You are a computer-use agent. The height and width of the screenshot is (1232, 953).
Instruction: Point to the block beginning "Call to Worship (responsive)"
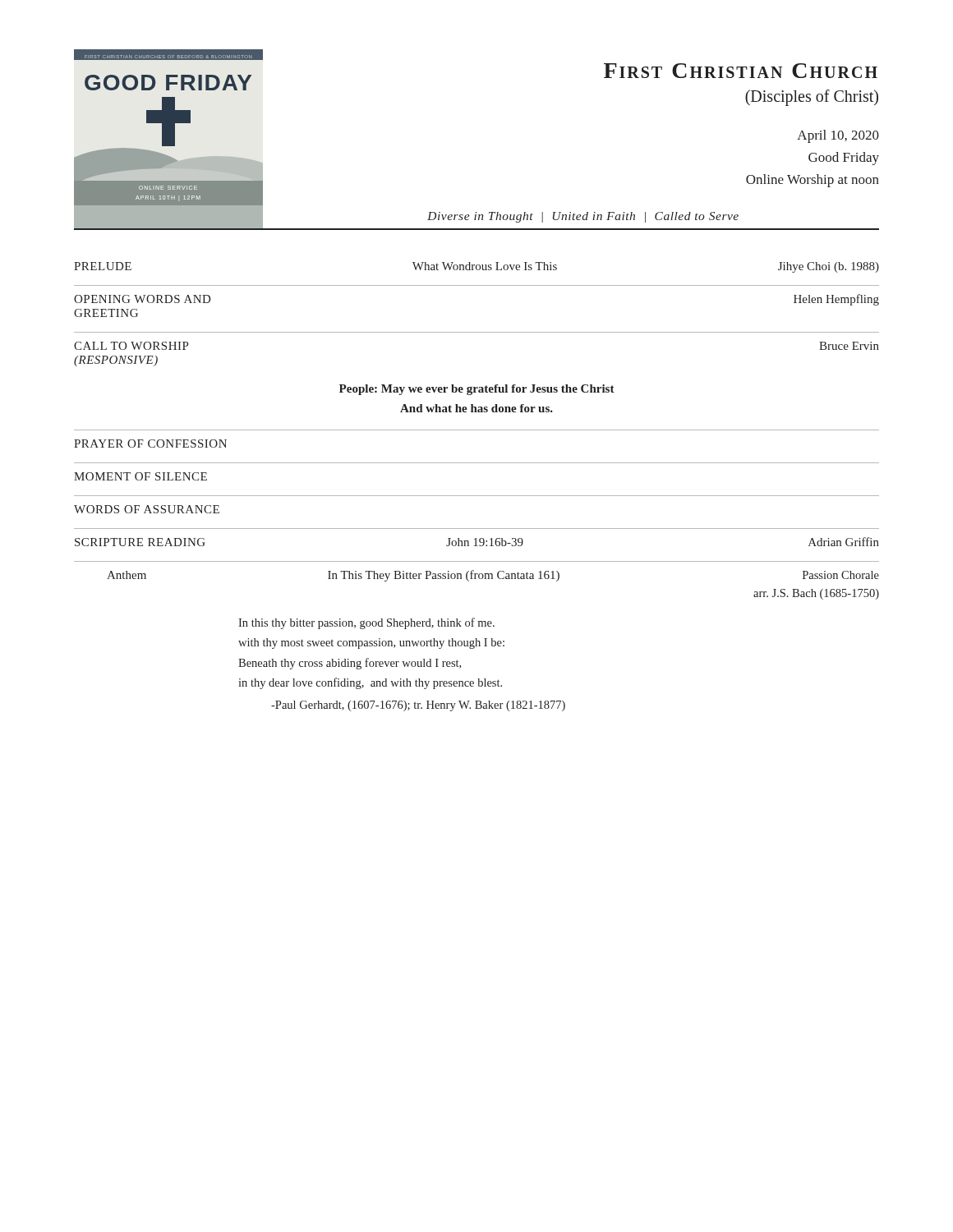pyautogui.click(x=136, y=345)
